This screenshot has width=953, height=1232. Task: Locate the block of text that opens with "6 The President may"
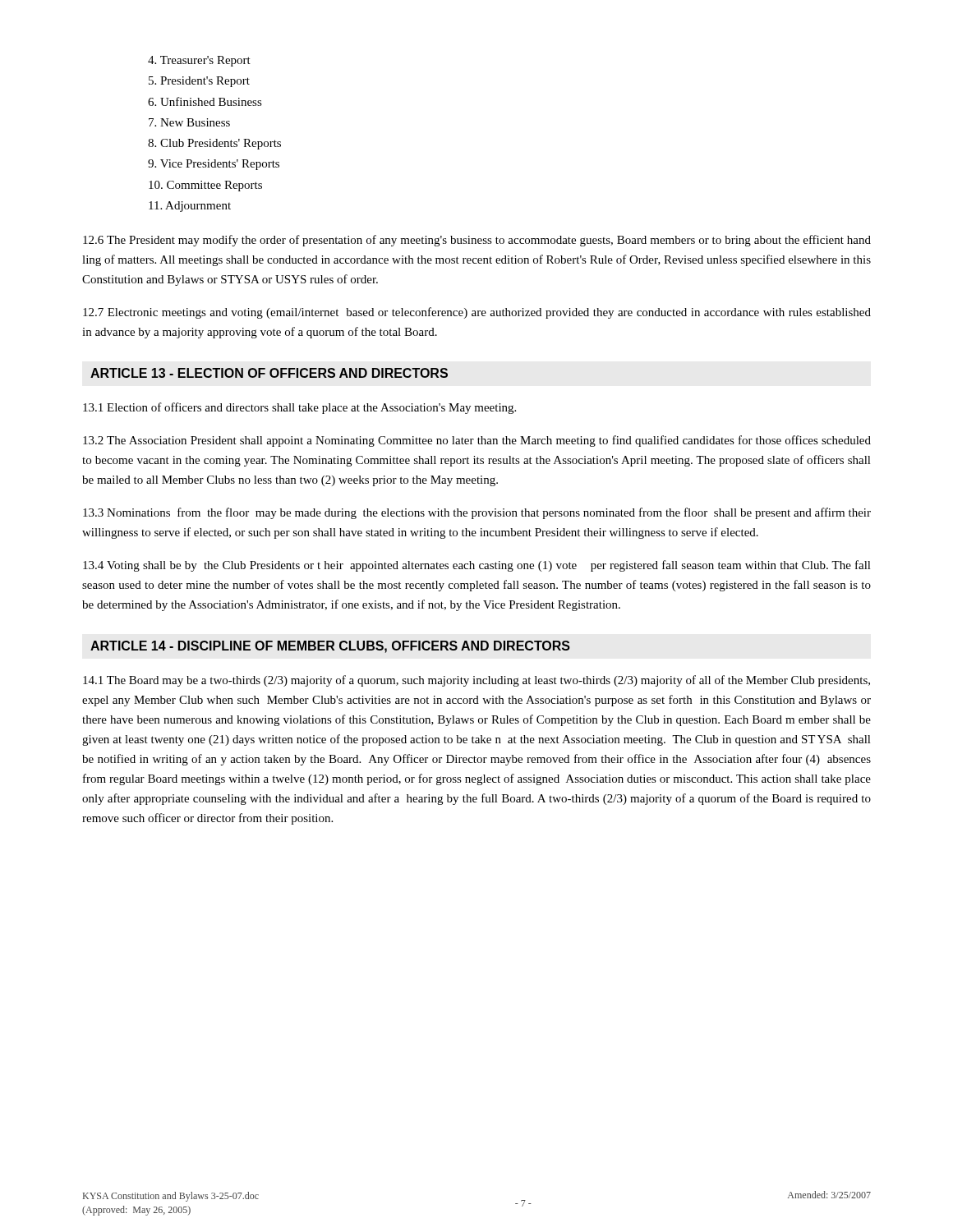click(476, 260)
